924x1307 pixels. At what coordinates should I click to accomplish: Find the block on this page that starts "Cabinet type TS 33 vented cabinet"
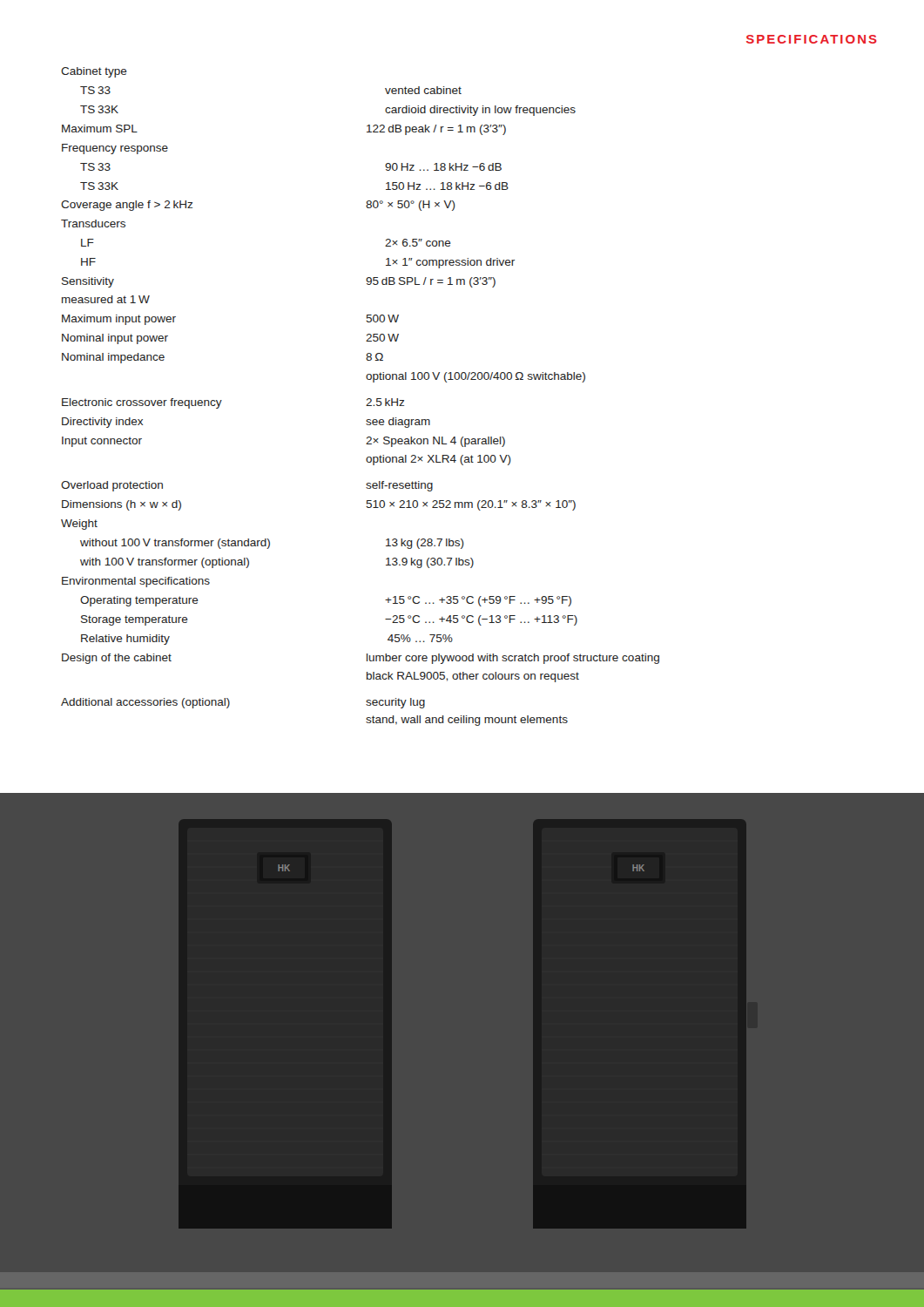[x=94, y=72]
